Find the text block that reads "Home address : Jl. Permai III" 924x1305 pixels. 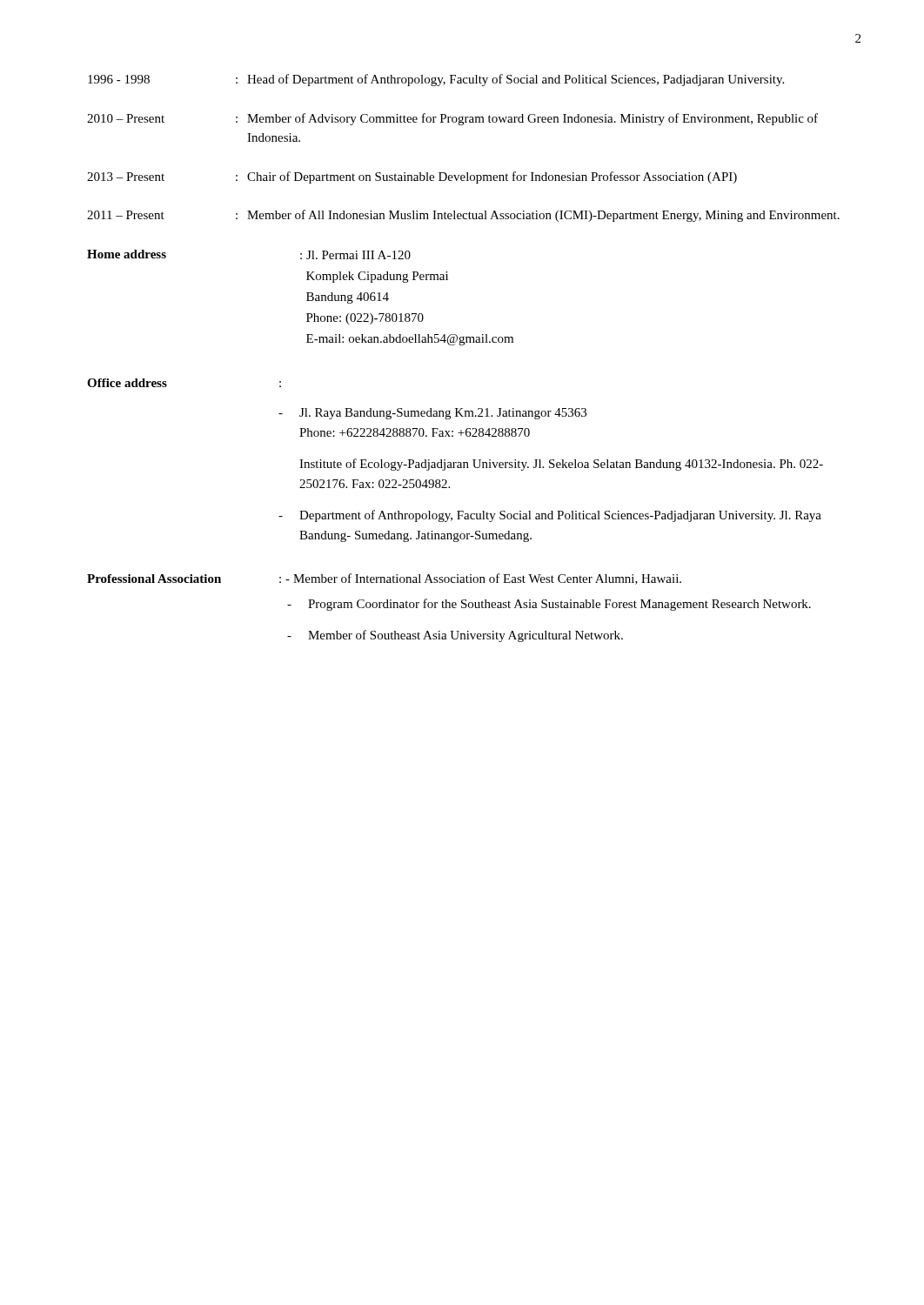(127, 254)
